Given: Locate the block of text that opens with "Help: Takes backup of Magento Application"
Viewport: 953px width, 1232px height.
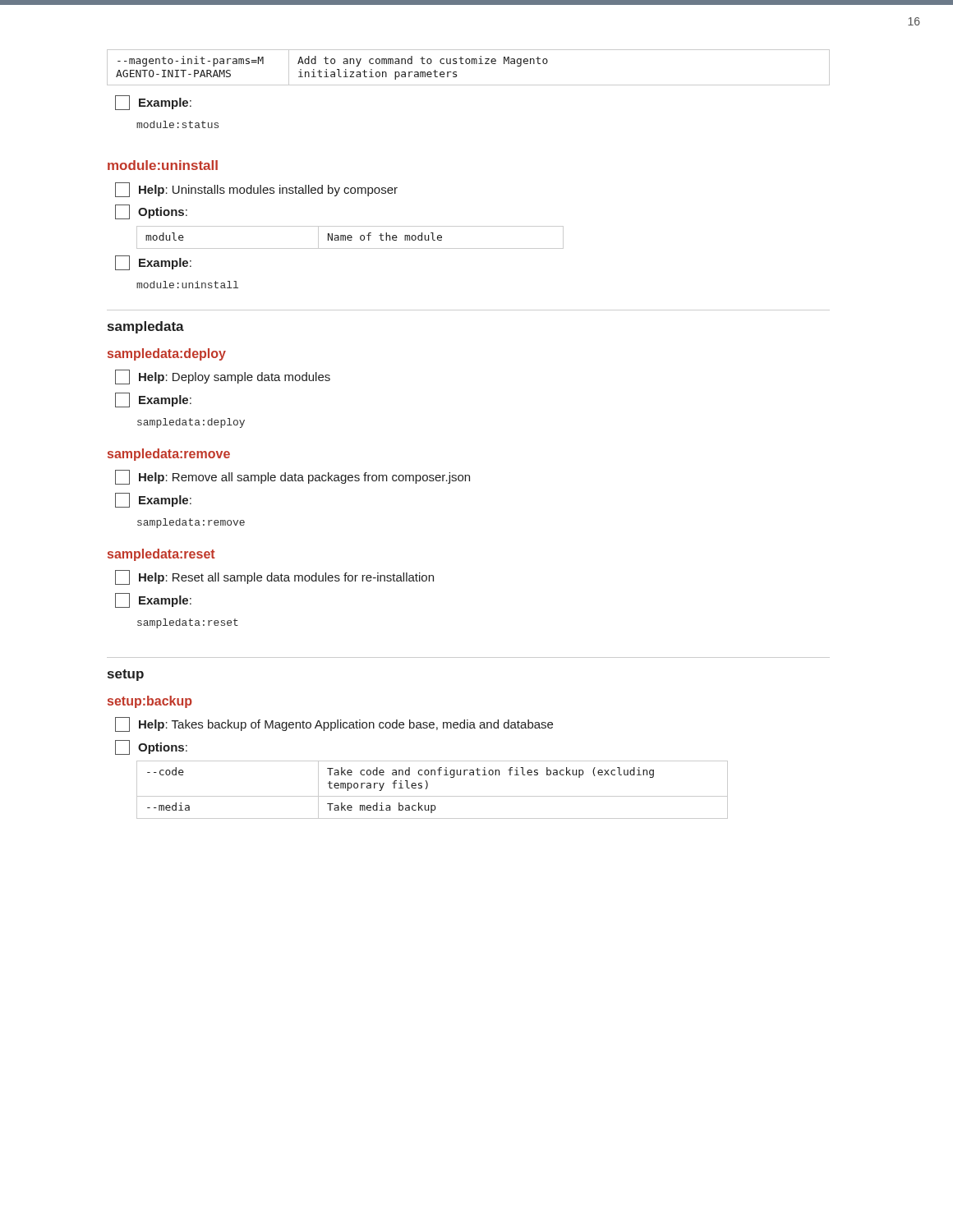Looking at the screenshot, I should click(x=472, y=725).
